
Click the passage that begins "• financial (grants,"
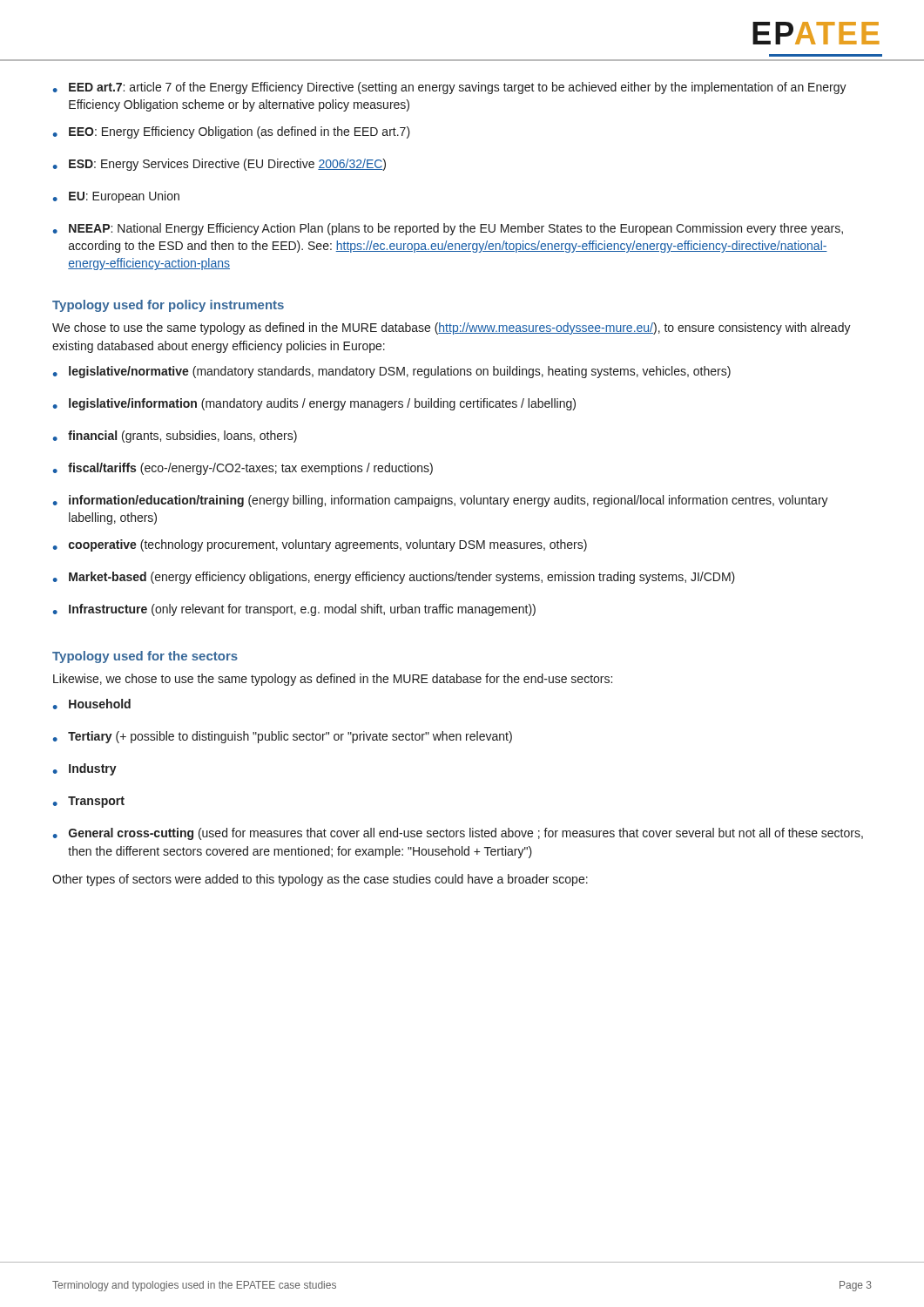(175, 437)
